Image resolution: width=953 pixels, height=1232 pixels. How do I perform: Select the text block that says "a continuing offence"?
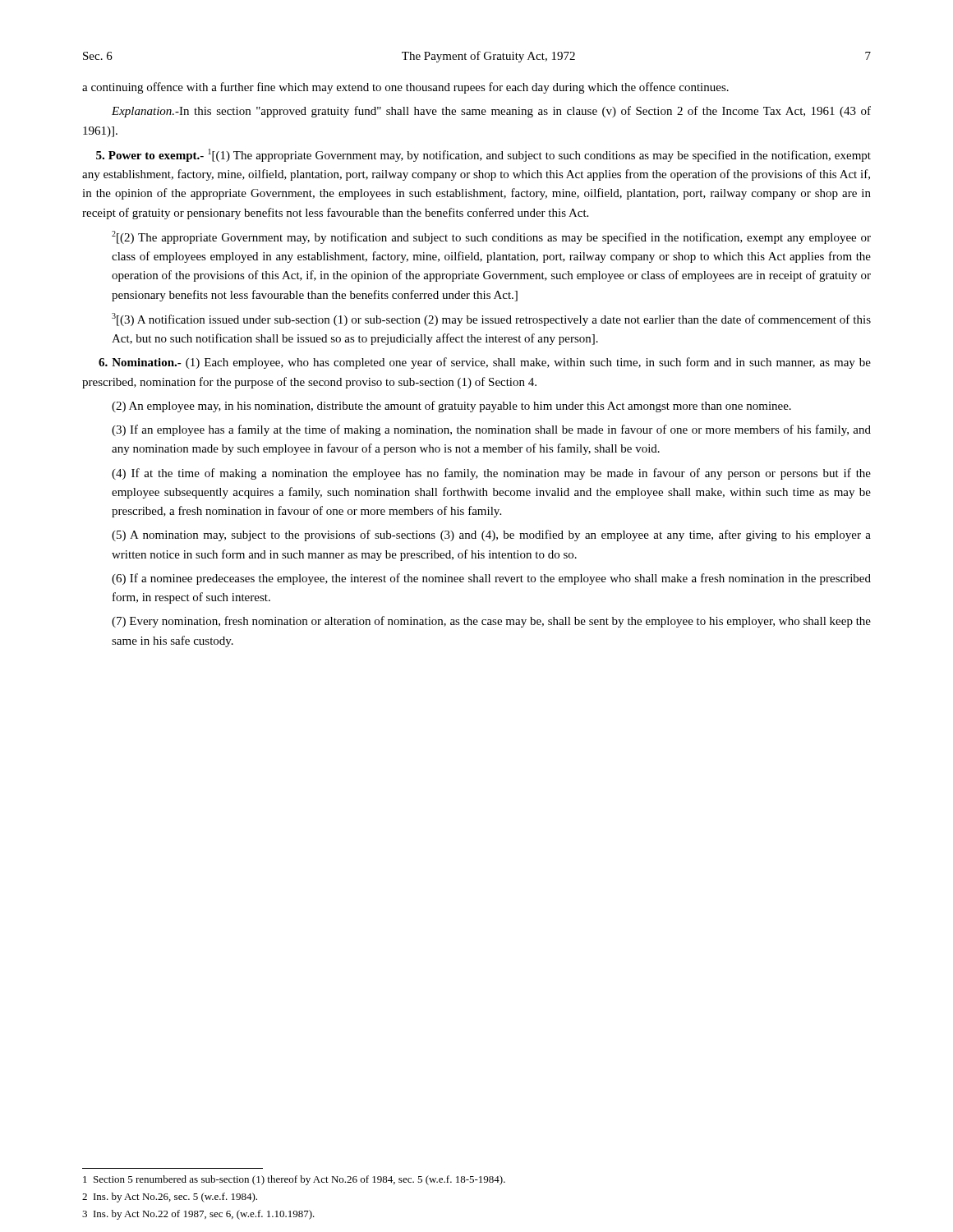[406, 87]
